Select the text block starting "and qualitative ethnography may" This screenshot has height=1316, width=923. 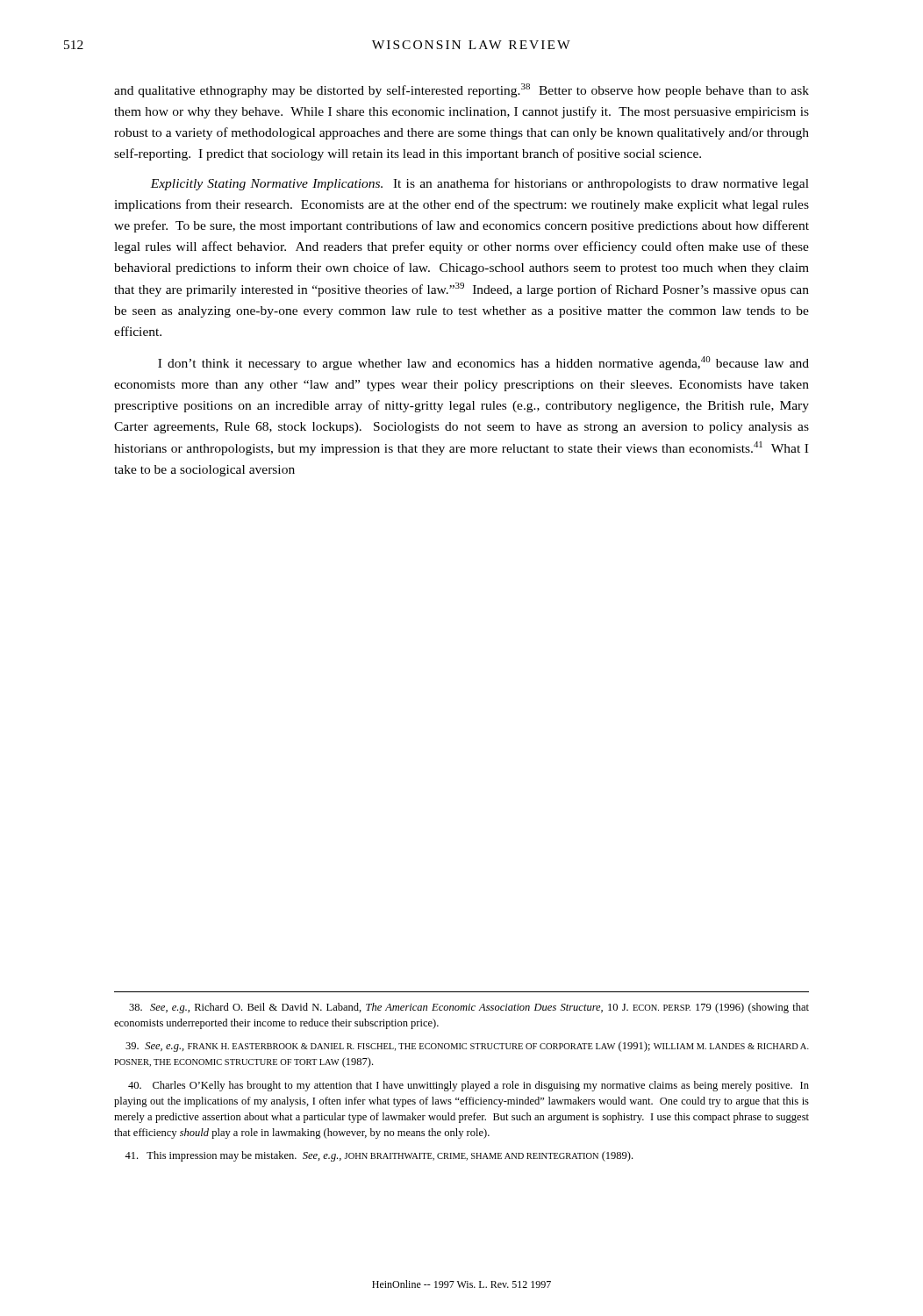(462, 121)
